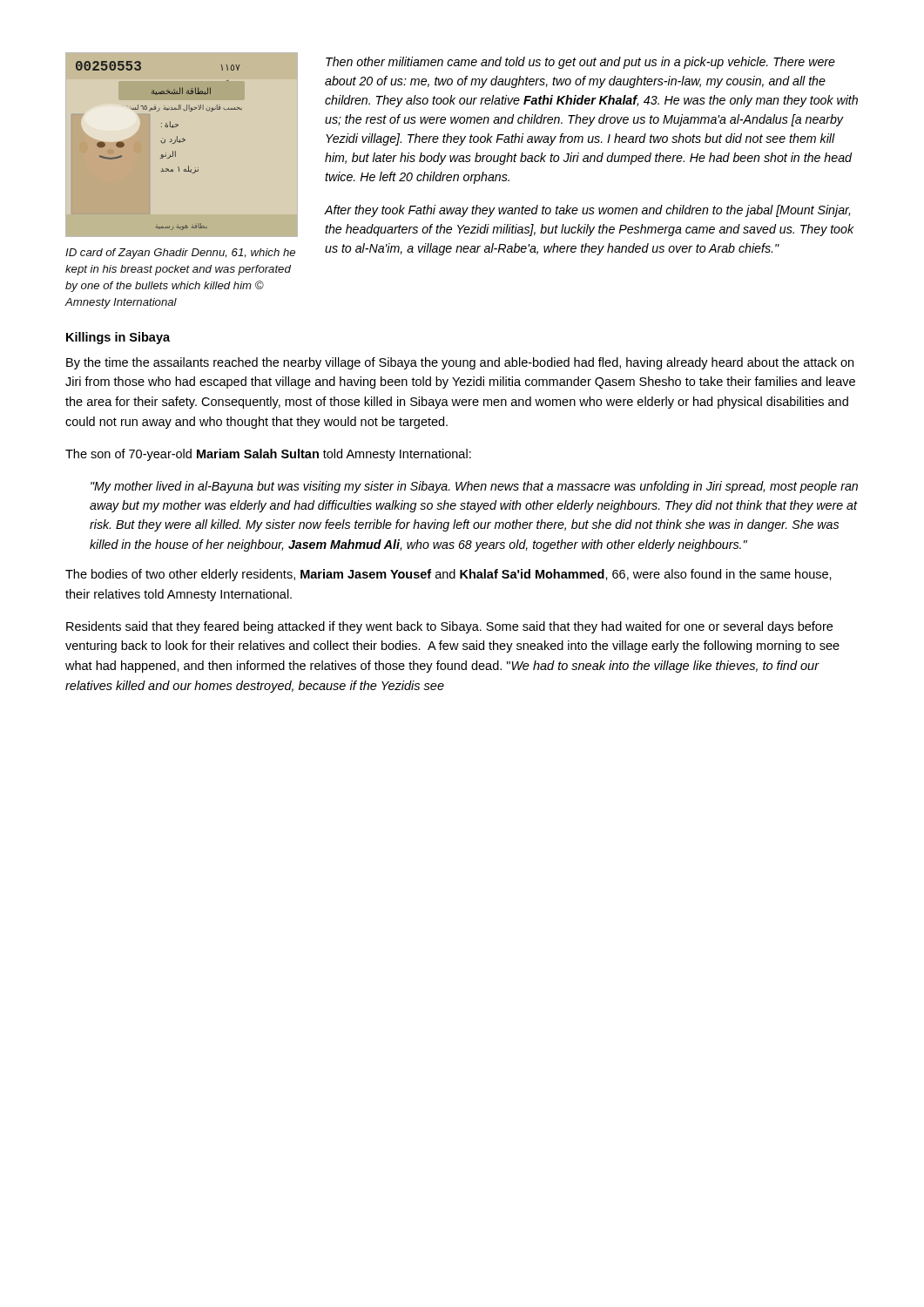
Task: Locate the text block with the text "After they took Fathi"
Action: 589,229
